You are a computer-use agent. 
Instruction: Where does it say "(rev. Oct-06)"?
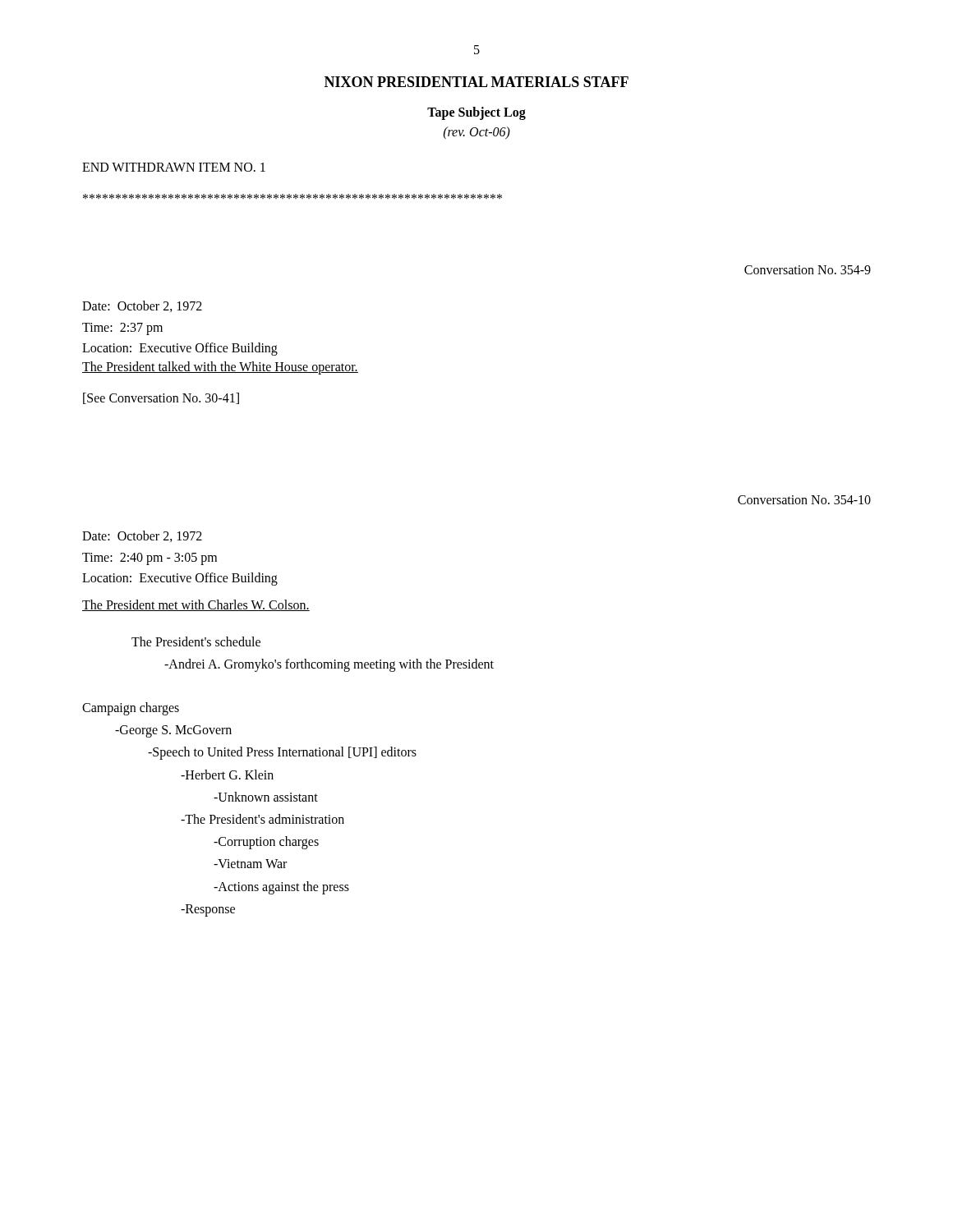[476, 132]
